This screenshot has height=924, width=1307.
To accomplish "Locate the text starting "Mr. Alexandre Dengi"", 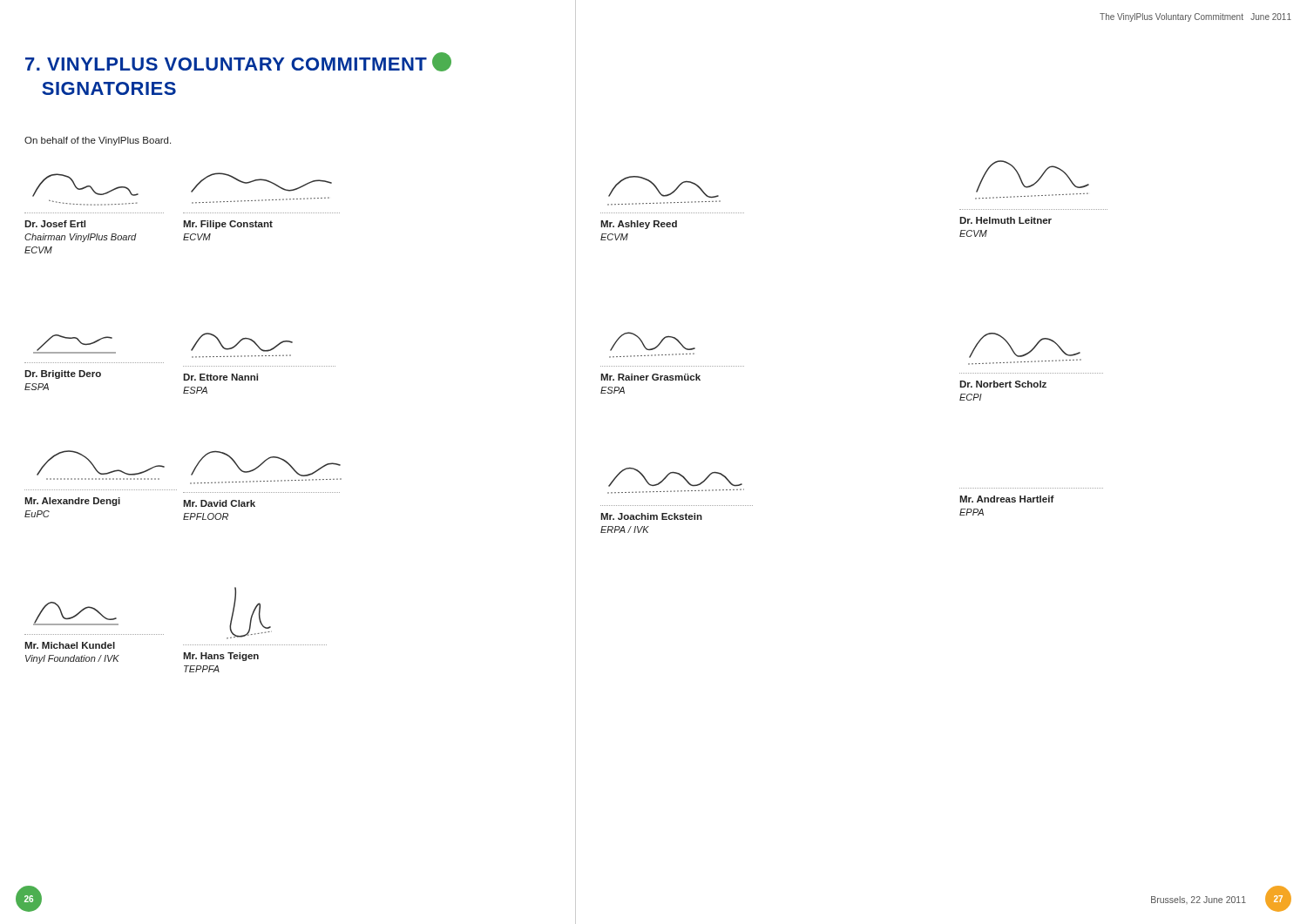I will 101,505.
